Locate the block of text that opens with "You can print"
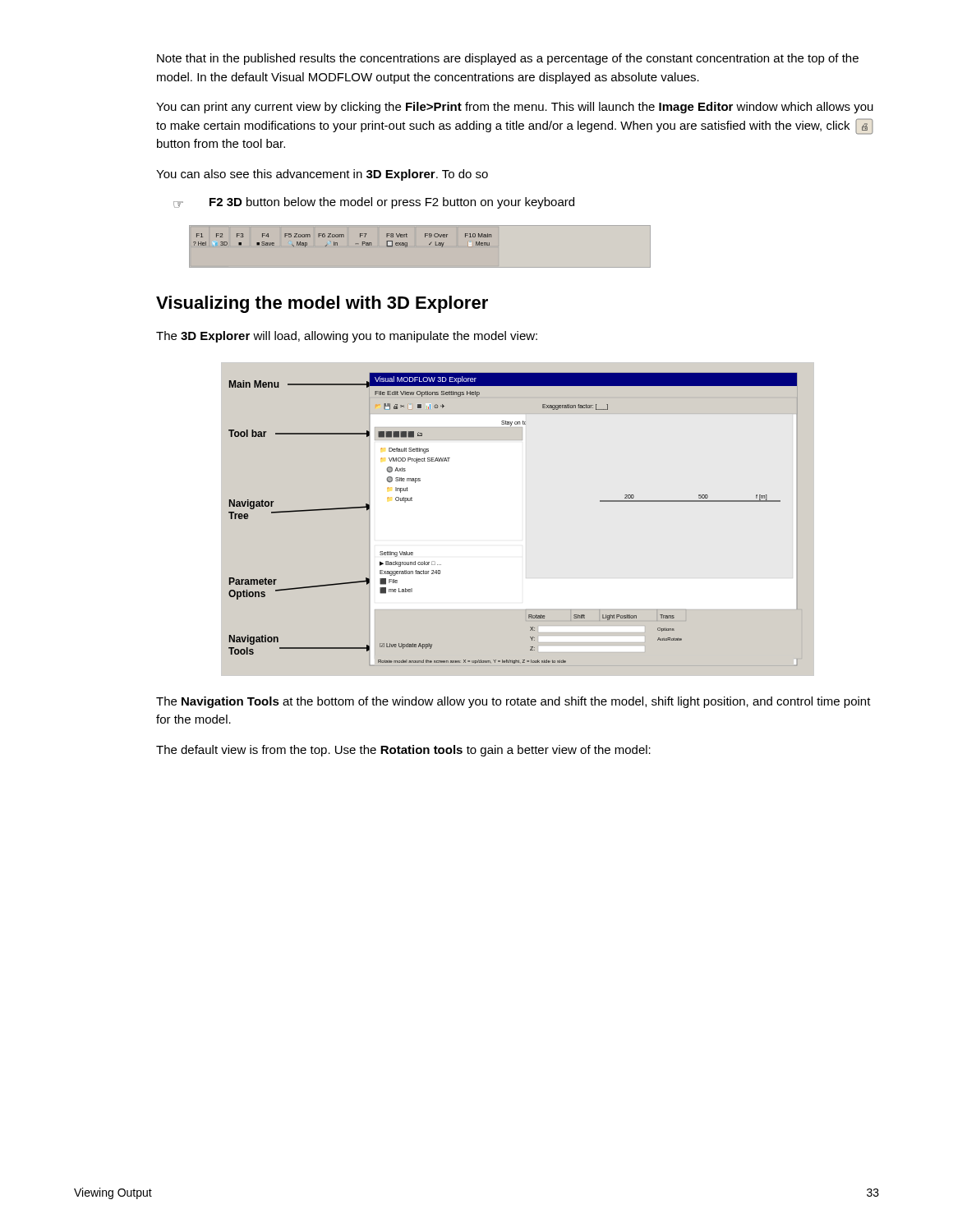Screen dimensions: 1232x953 click(515, 125)
